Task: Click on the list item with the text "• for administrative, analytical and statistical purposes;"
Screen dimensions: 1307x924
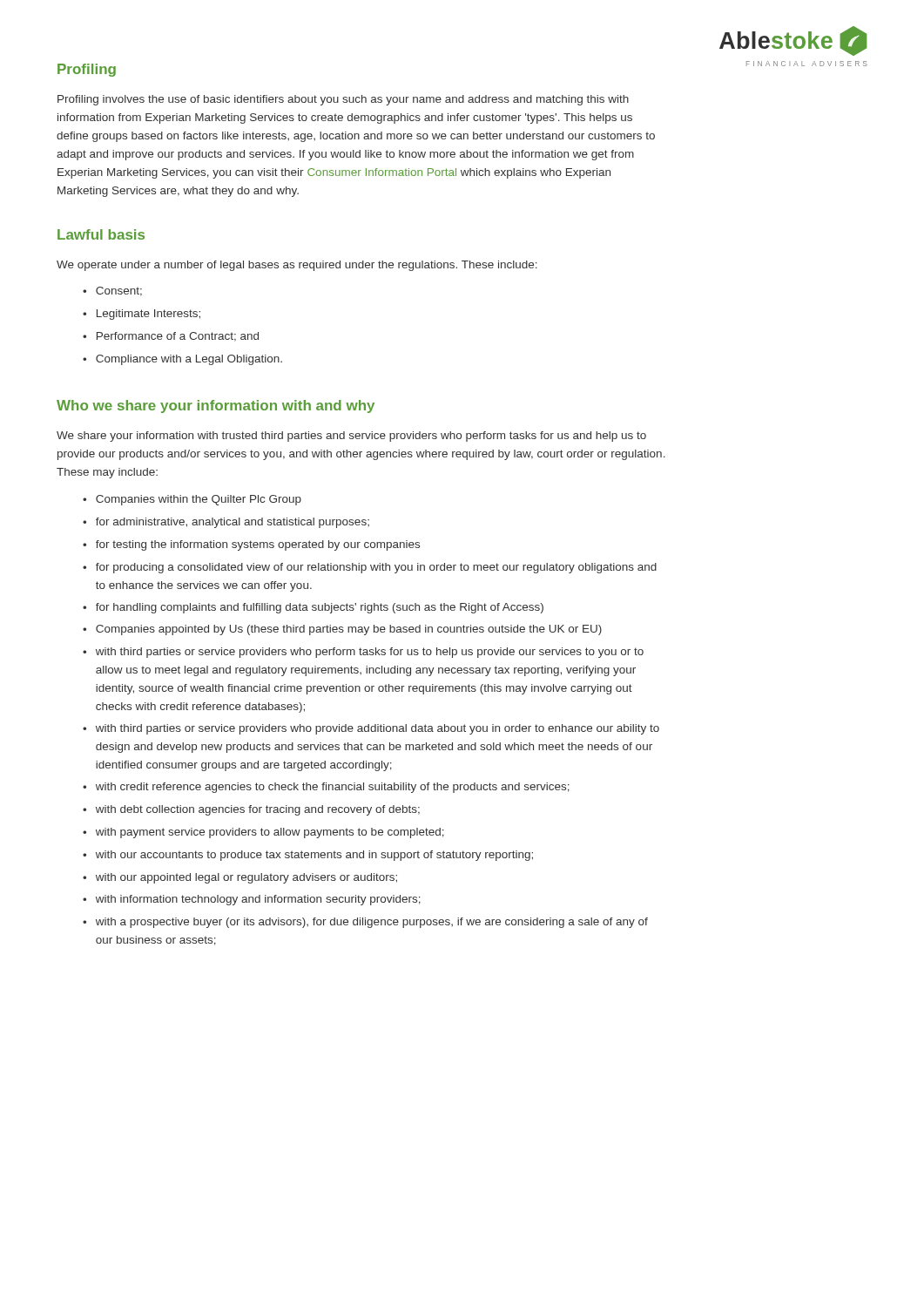Action: (226, 523)
